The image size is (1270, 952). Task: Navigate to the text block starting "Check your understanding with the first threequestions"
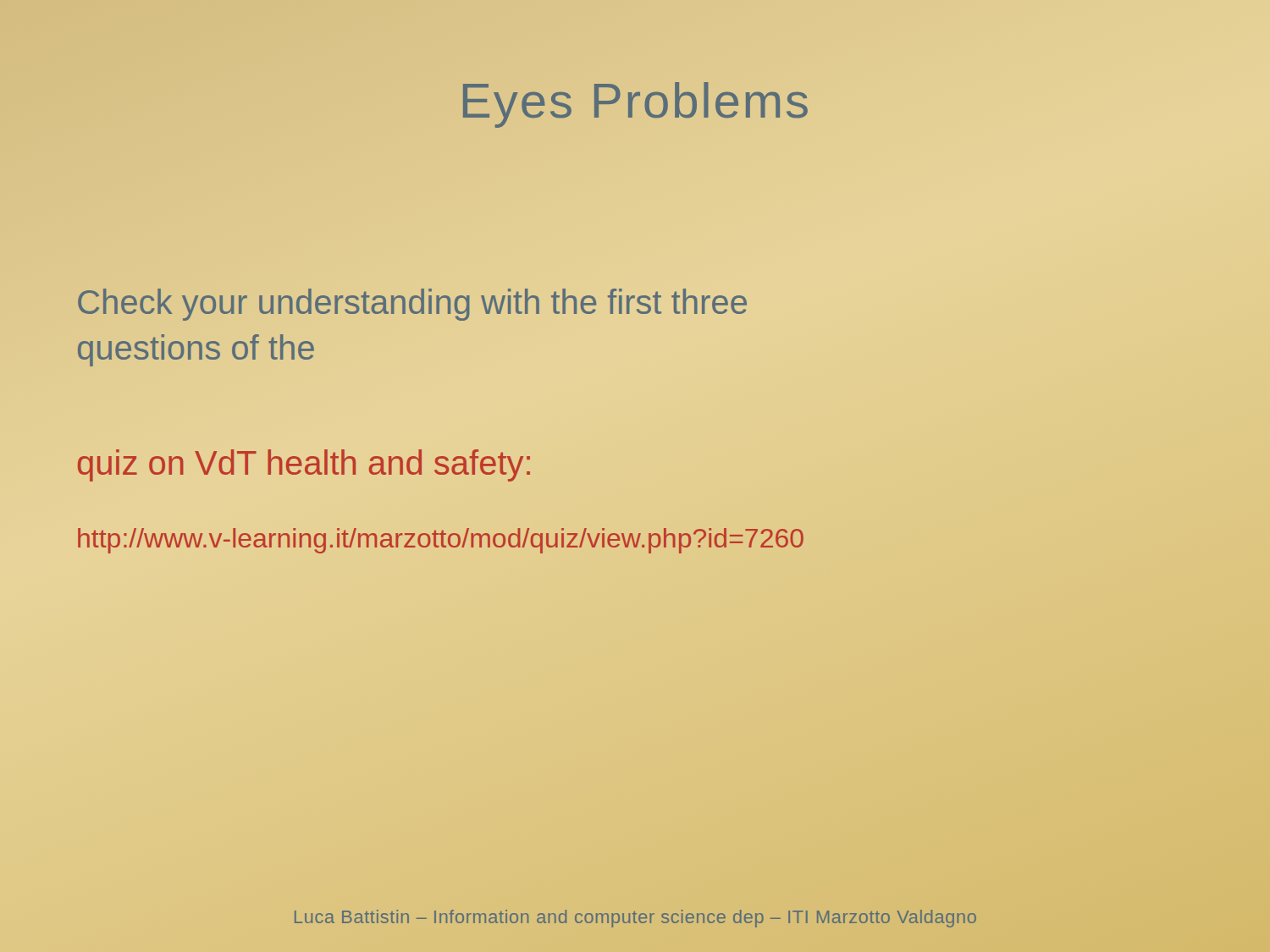[x=412, y=325]
